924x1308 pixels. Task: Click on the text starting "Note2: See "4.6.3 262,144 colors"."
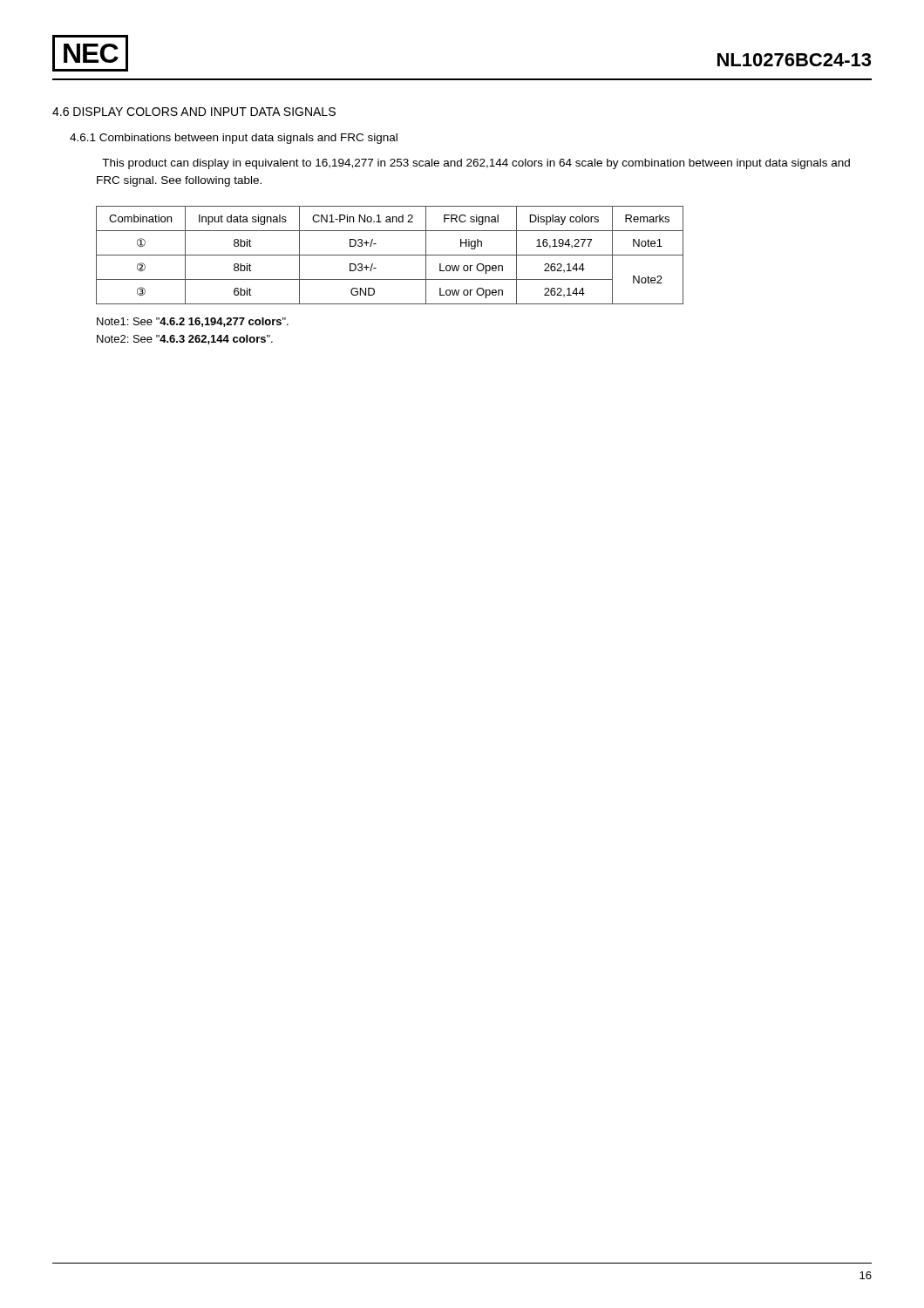185,339
